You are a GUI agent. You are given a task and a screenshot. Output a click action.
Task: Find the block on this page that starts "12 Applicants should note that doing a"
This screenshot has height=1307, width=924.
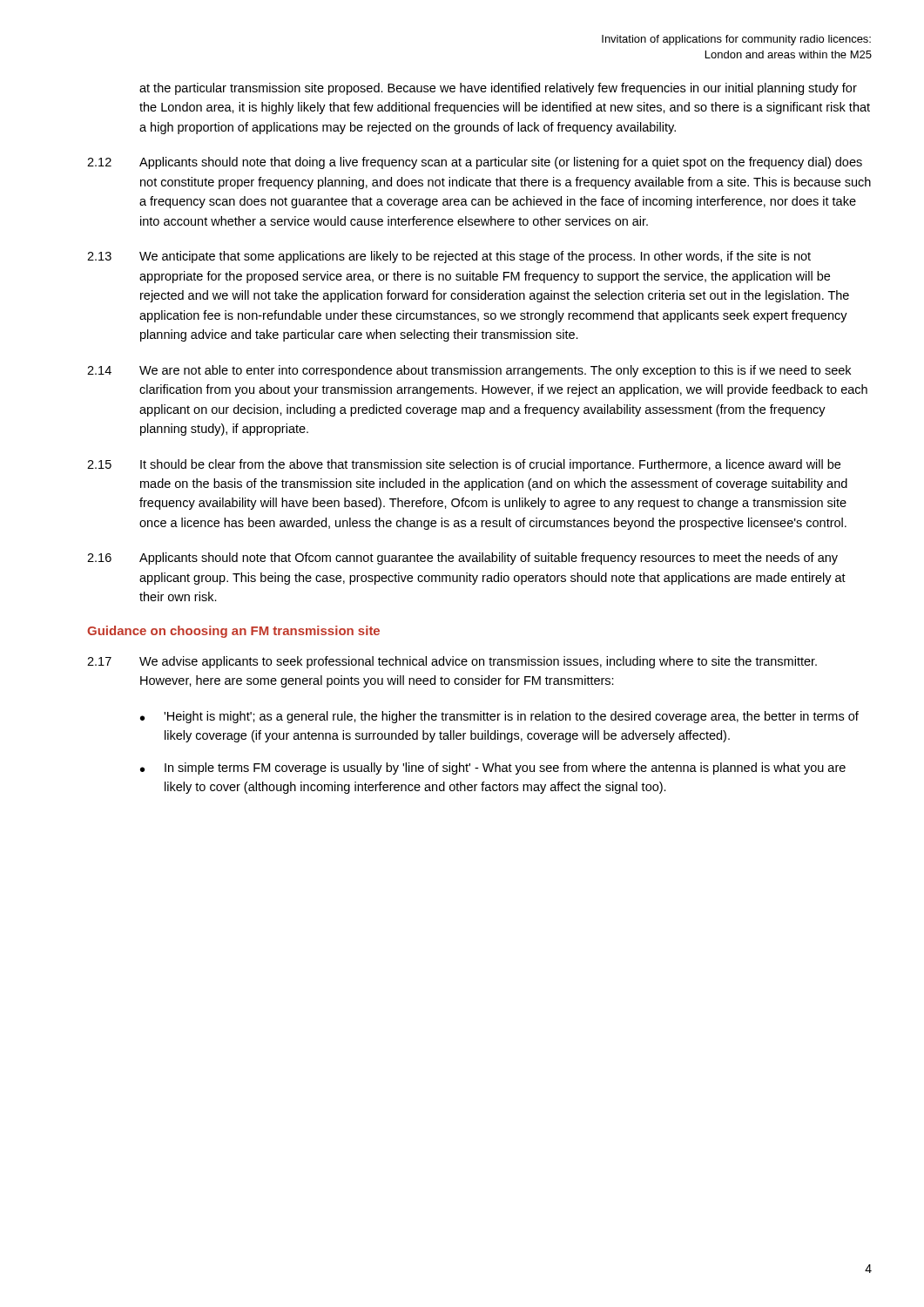click(479, 192)
